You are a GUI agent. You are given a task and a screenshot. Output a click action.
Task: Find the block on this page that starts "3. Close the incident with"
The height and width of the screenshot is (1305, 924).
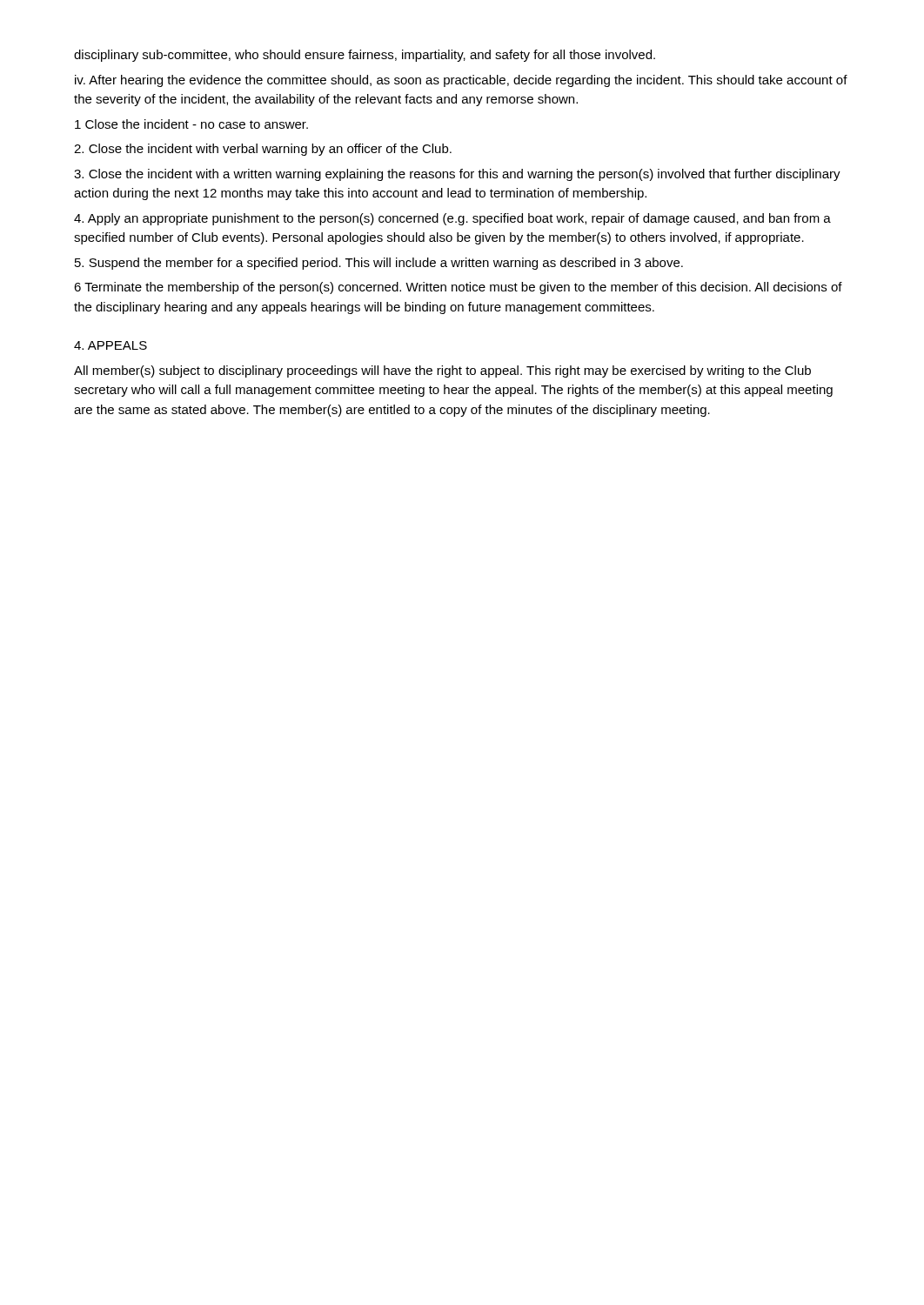457,183
